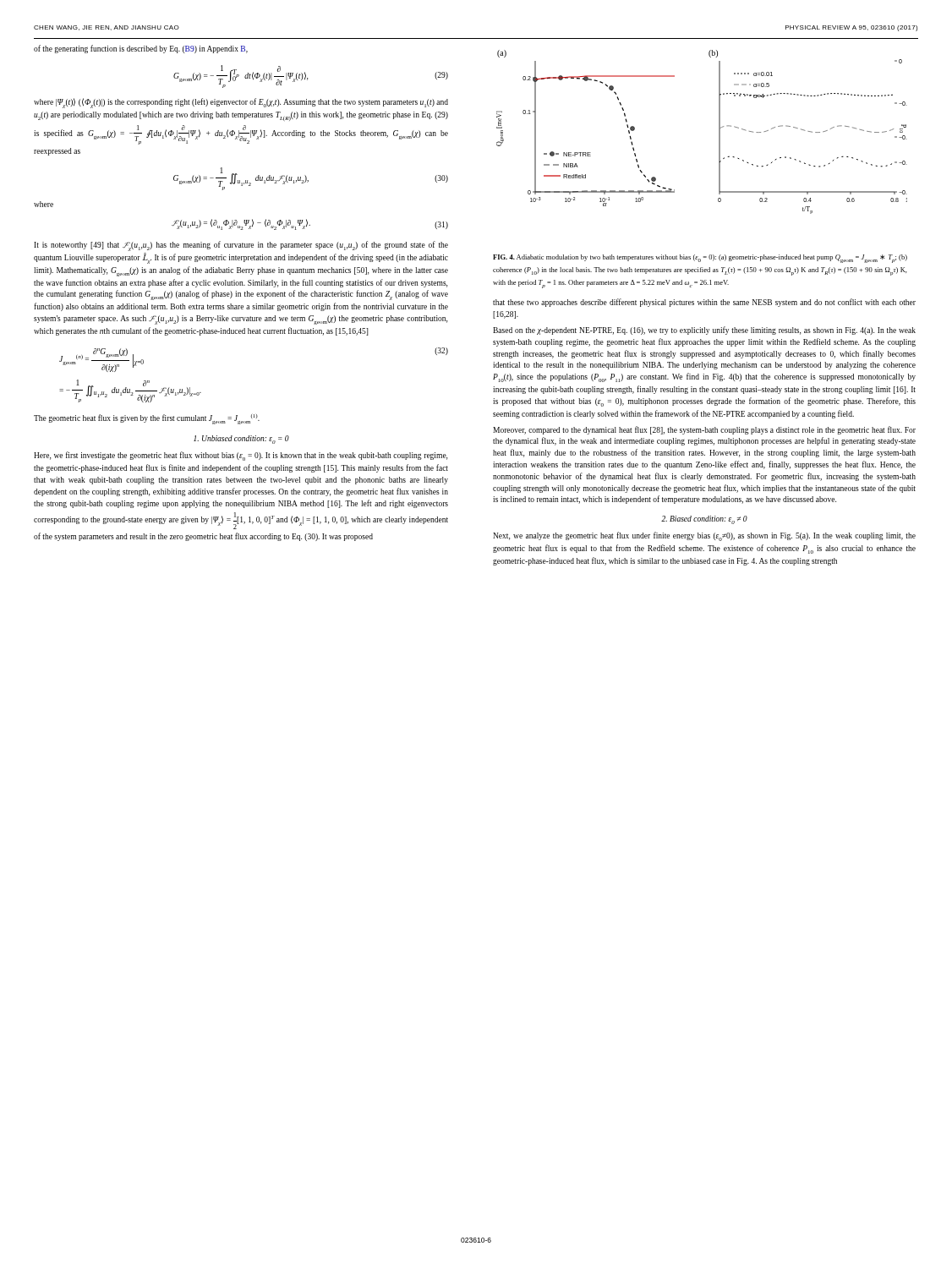Image resolution: width=952 pixels, height=1268 pixels.
Task: Select a caption
Action: tap(700, 271)
